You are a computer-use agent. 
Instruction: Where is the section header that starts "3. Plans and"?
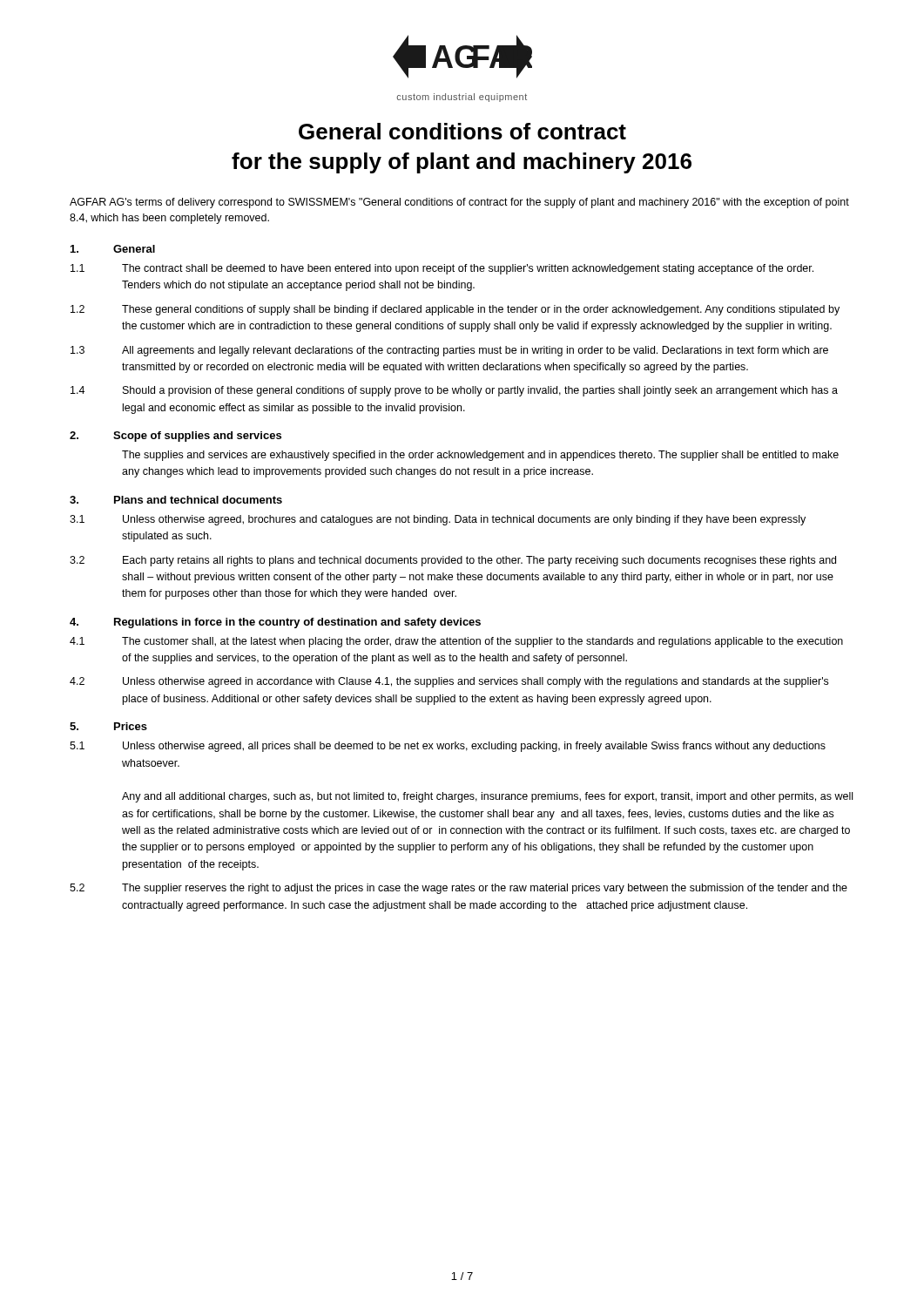coord(176,500)
